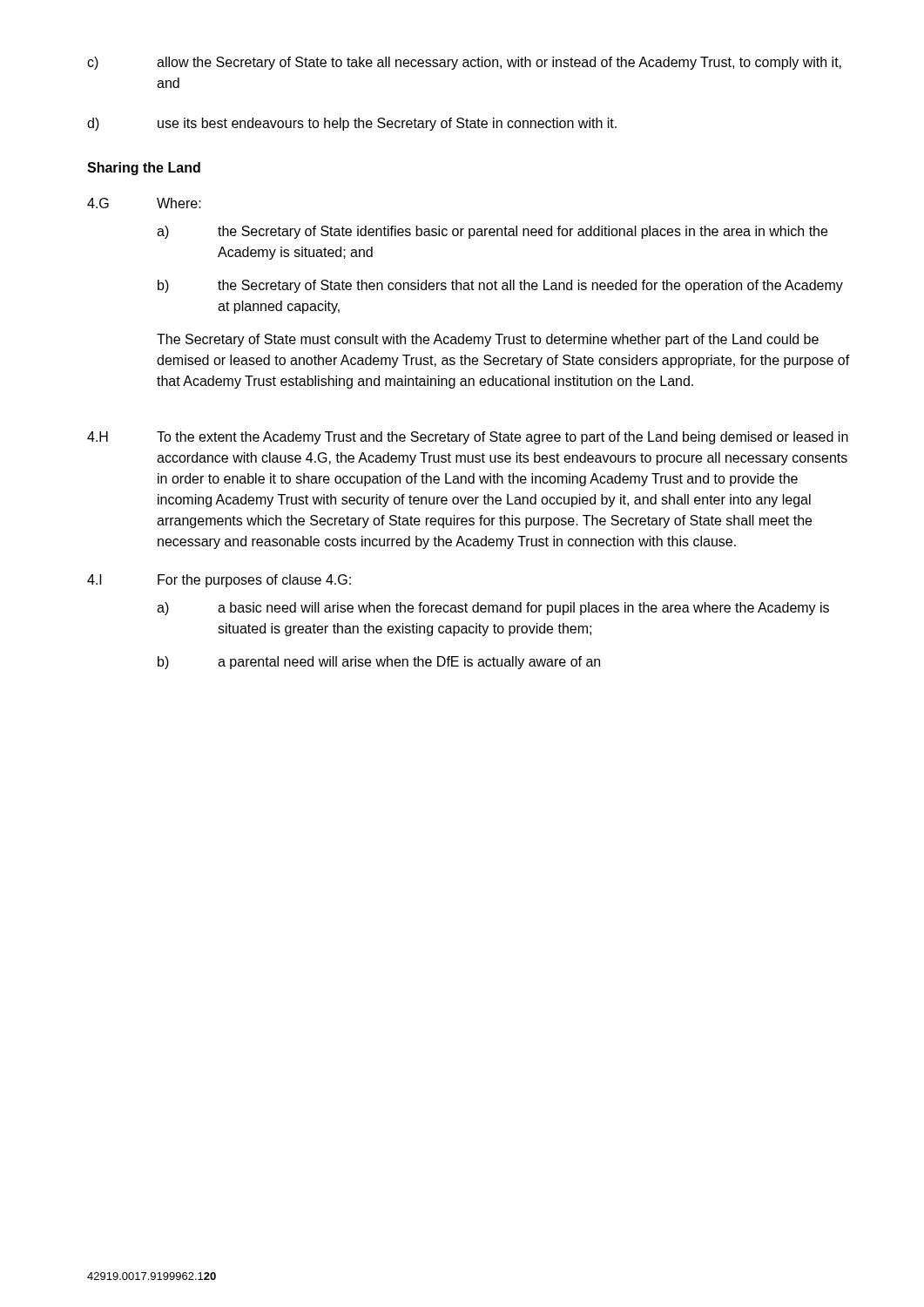Image resolution: width=924 pixels, height=1307 pixels.
Task: Find the passage starting "Sharing the Land"
Action: [144, 168]
